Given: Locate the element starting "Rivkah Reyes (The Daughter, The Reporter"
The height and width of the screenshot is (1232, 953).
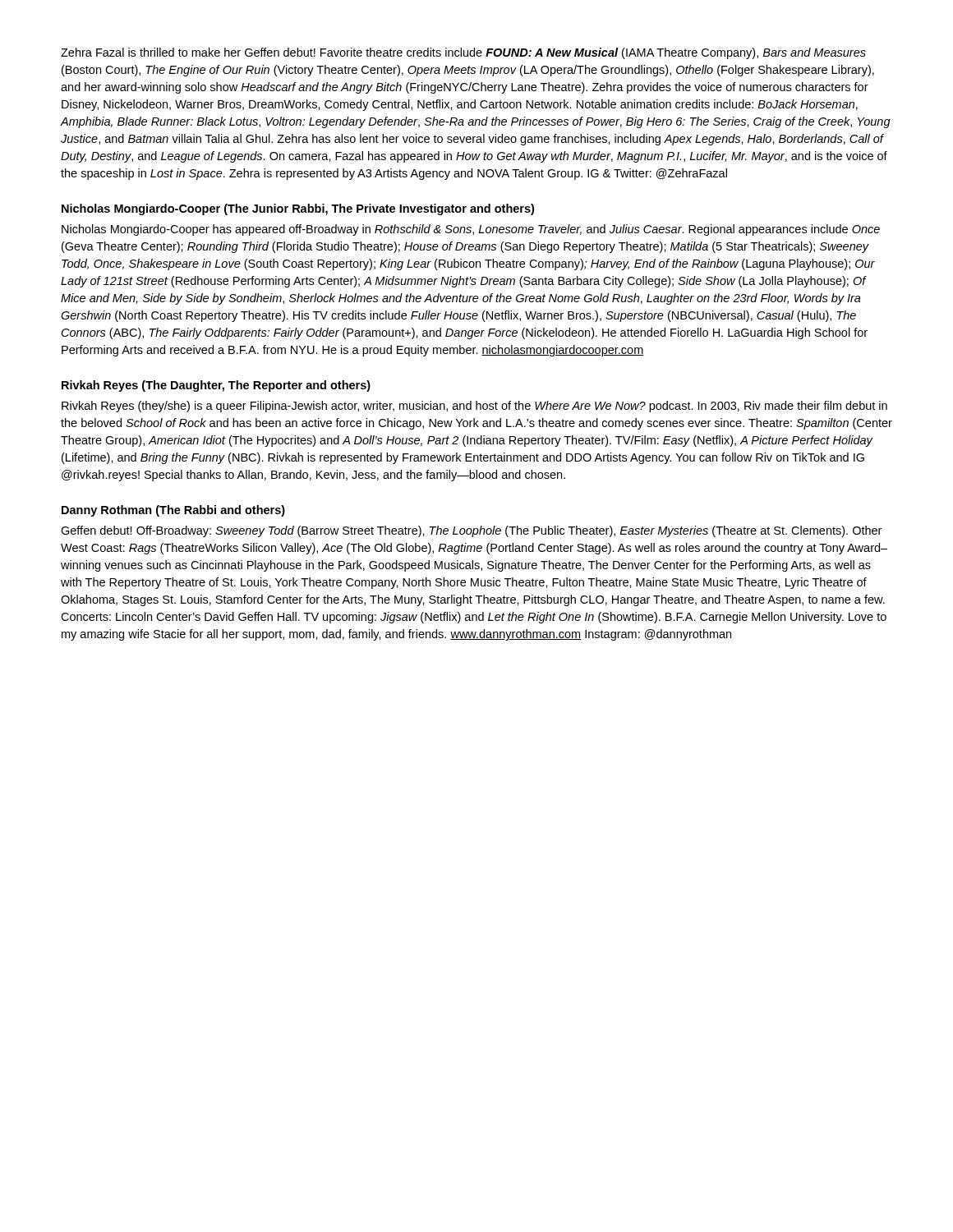Looking at the screenshot, I should [216, 386].
